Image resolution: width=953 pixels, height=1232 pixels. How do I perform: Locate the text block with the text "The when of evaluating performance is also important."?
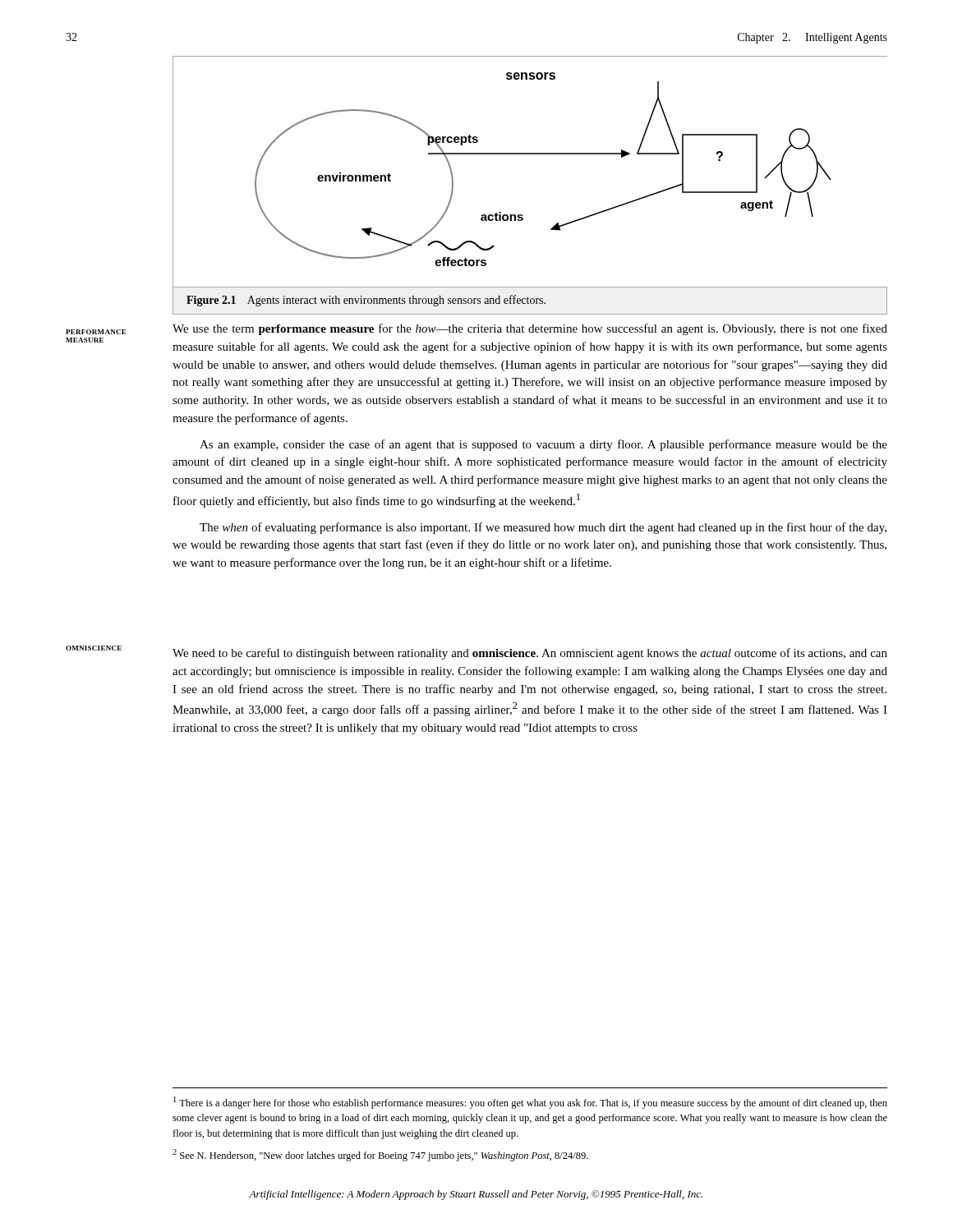pyautogui.click(x=530, y=545)
